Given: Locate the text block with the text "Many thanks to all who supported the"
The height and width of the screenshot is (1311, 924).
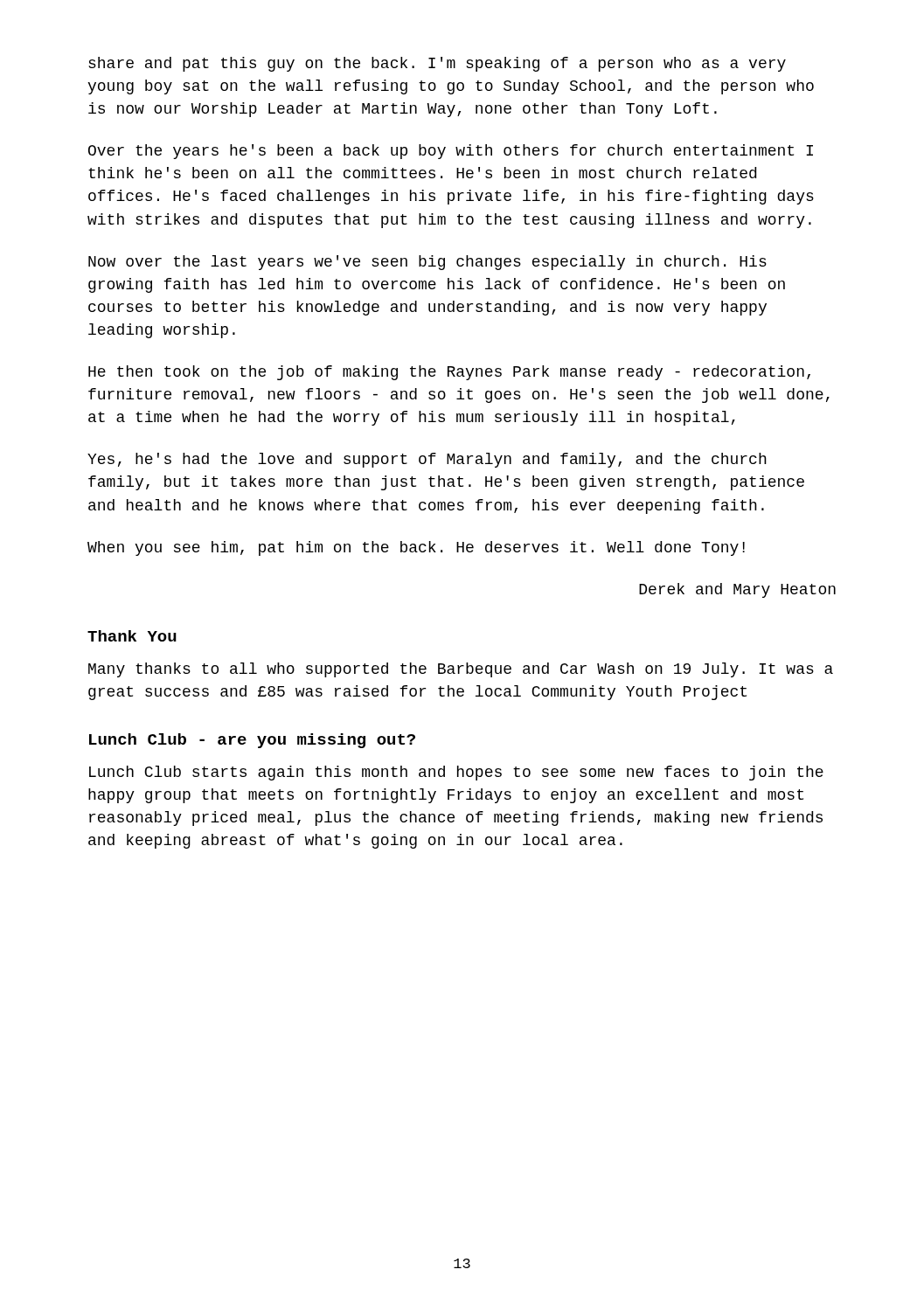Looking at the screenshot, I should (460, 681).
